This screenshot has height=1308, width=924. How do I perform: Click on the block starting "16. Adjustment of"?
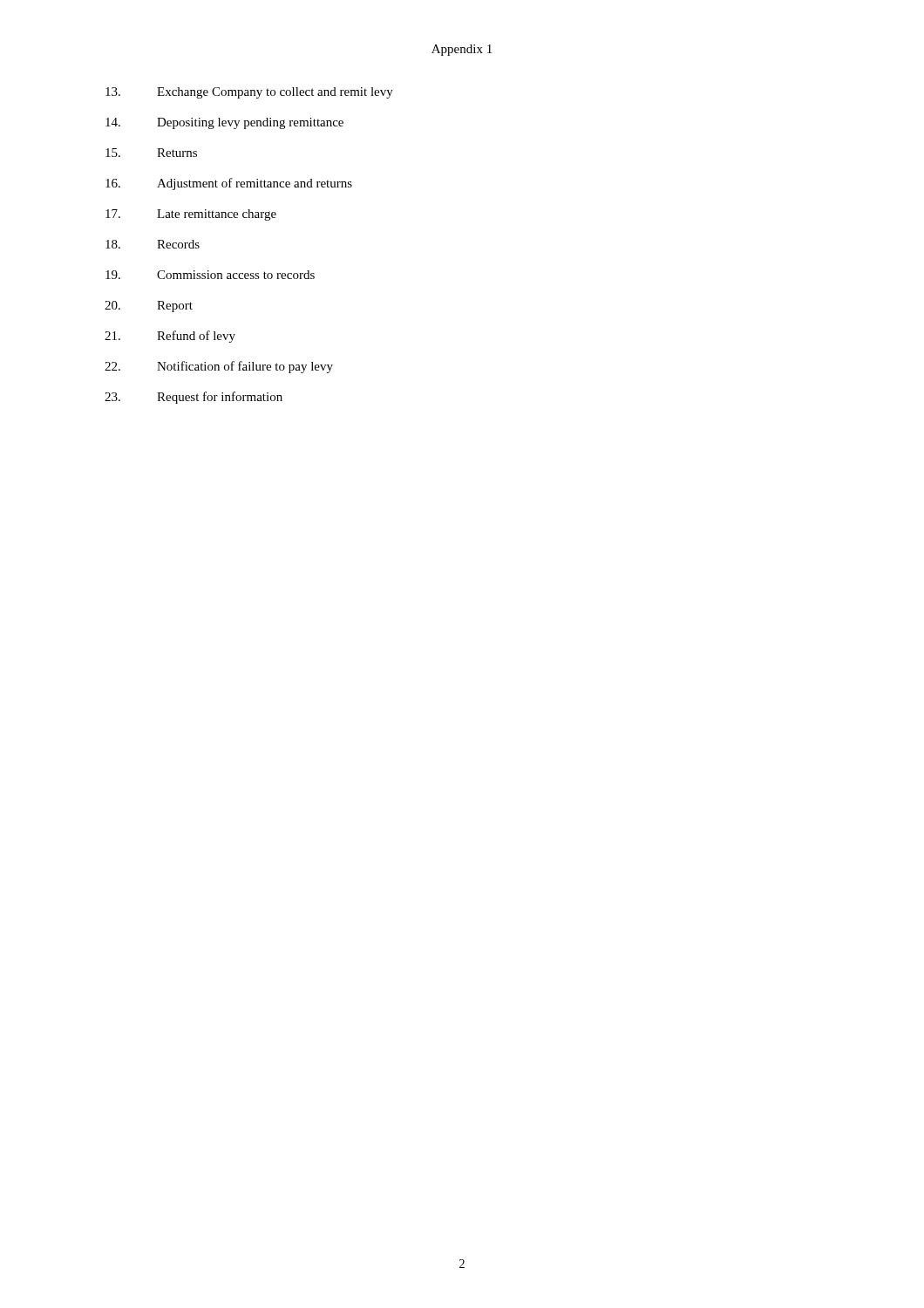click(x=228, y=184)
